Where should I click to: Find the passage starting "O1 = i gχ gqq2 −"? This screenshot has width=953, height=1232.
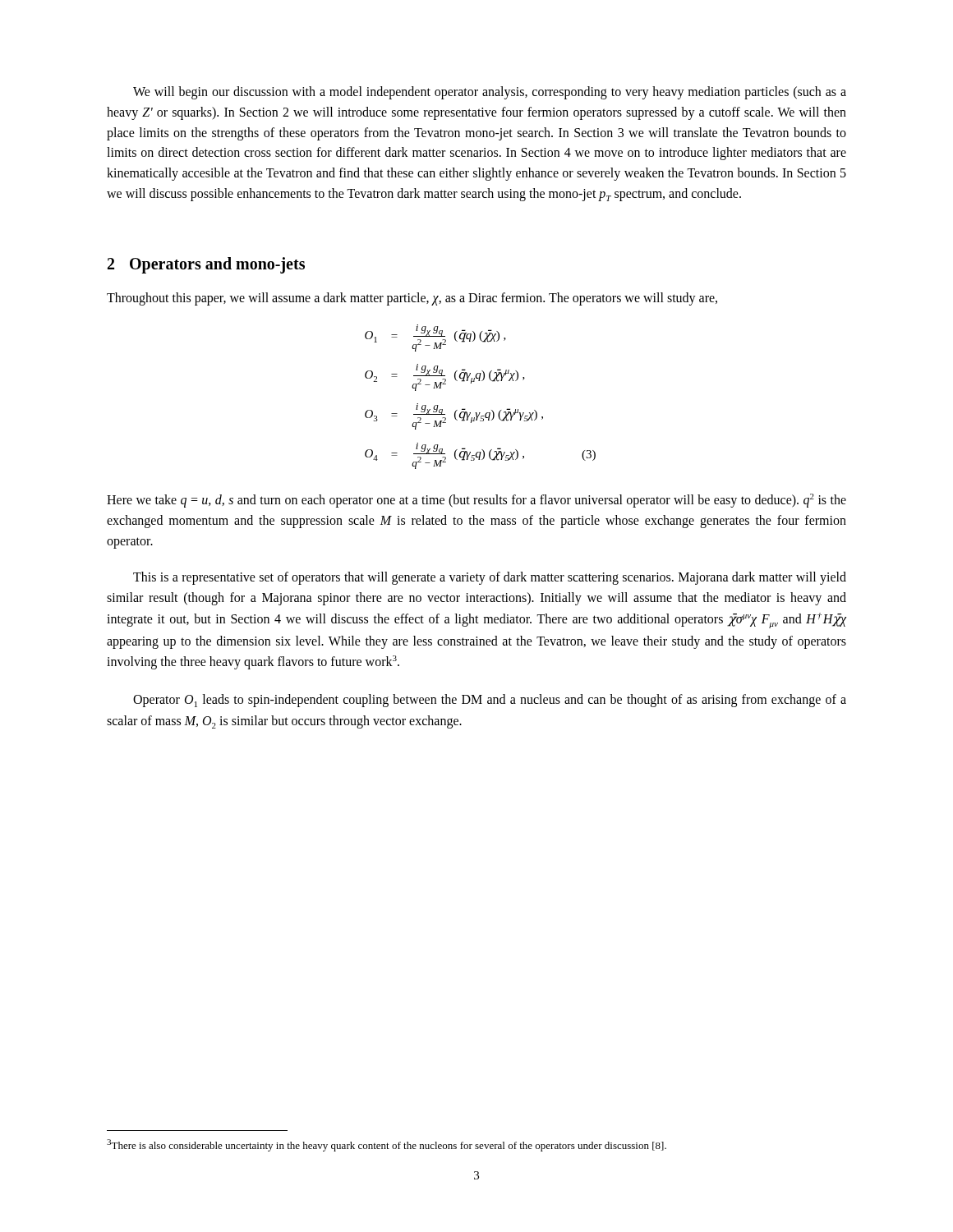click(x=476, y=337)
